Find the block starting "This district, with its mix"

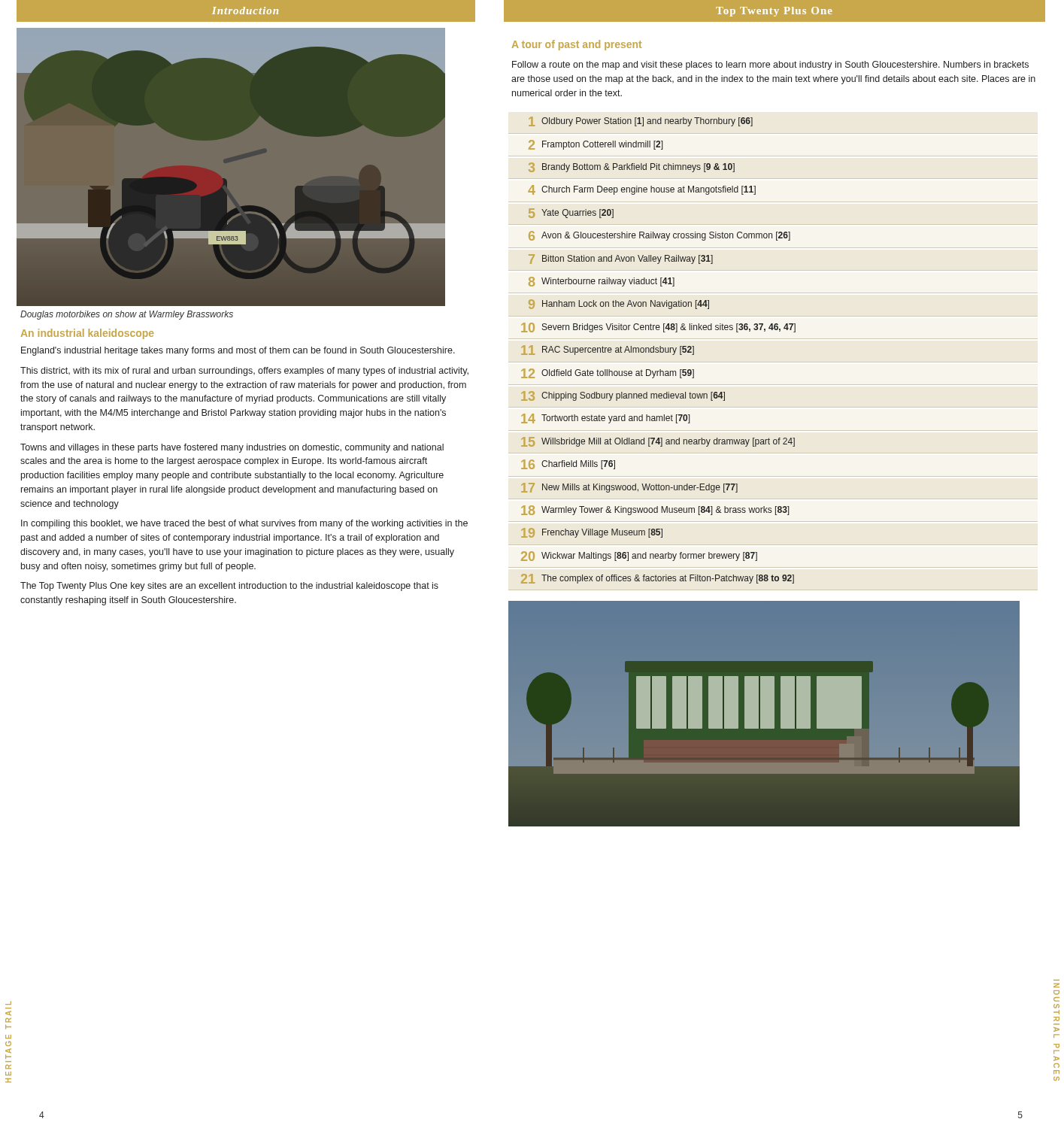pyautogui.click(x=245, y=399)
